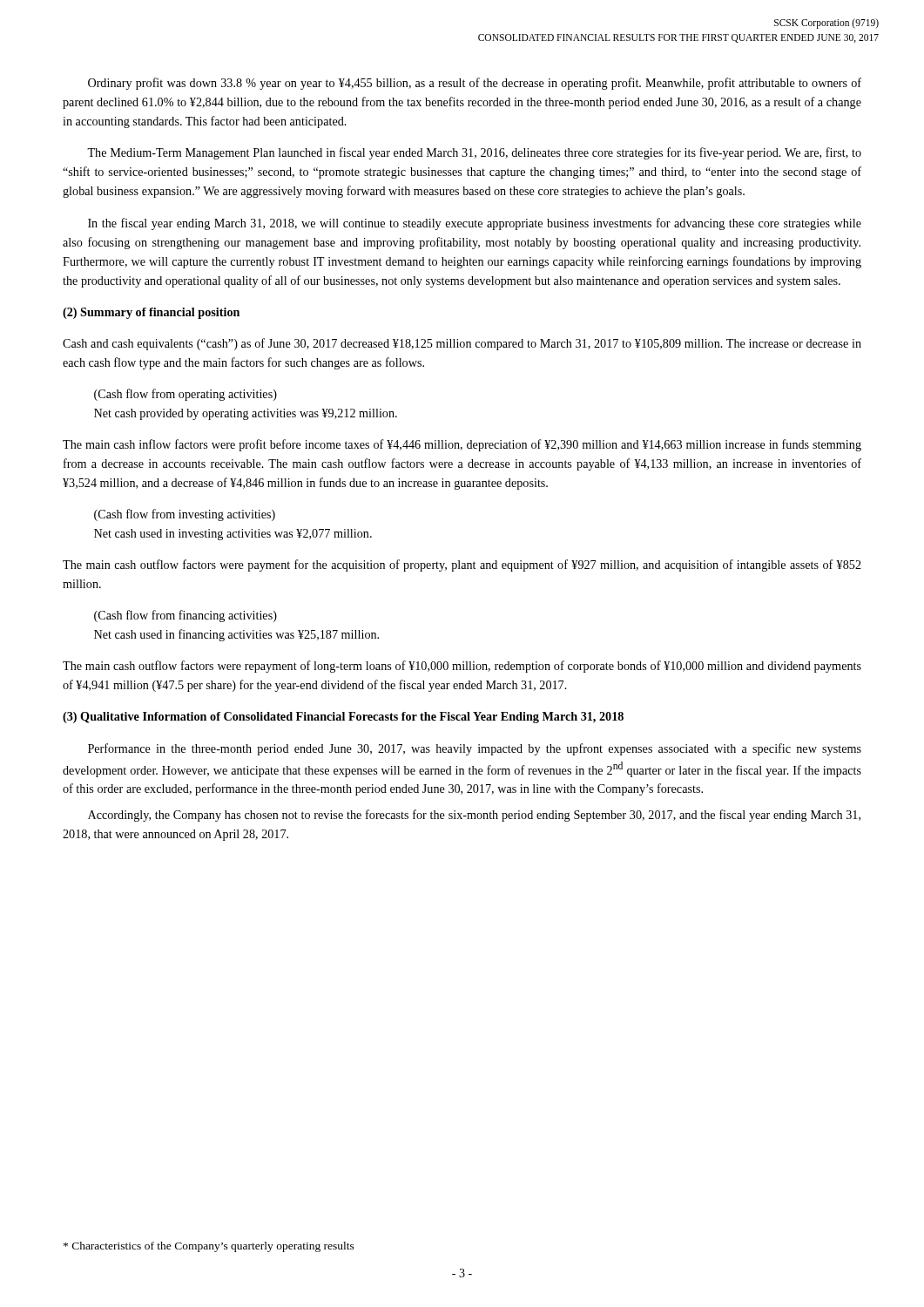Viewport: 924px width, 1307px height.
Task: Find "(Cash flow from operating activities)" on this page
Action: [x=185, y=394]
